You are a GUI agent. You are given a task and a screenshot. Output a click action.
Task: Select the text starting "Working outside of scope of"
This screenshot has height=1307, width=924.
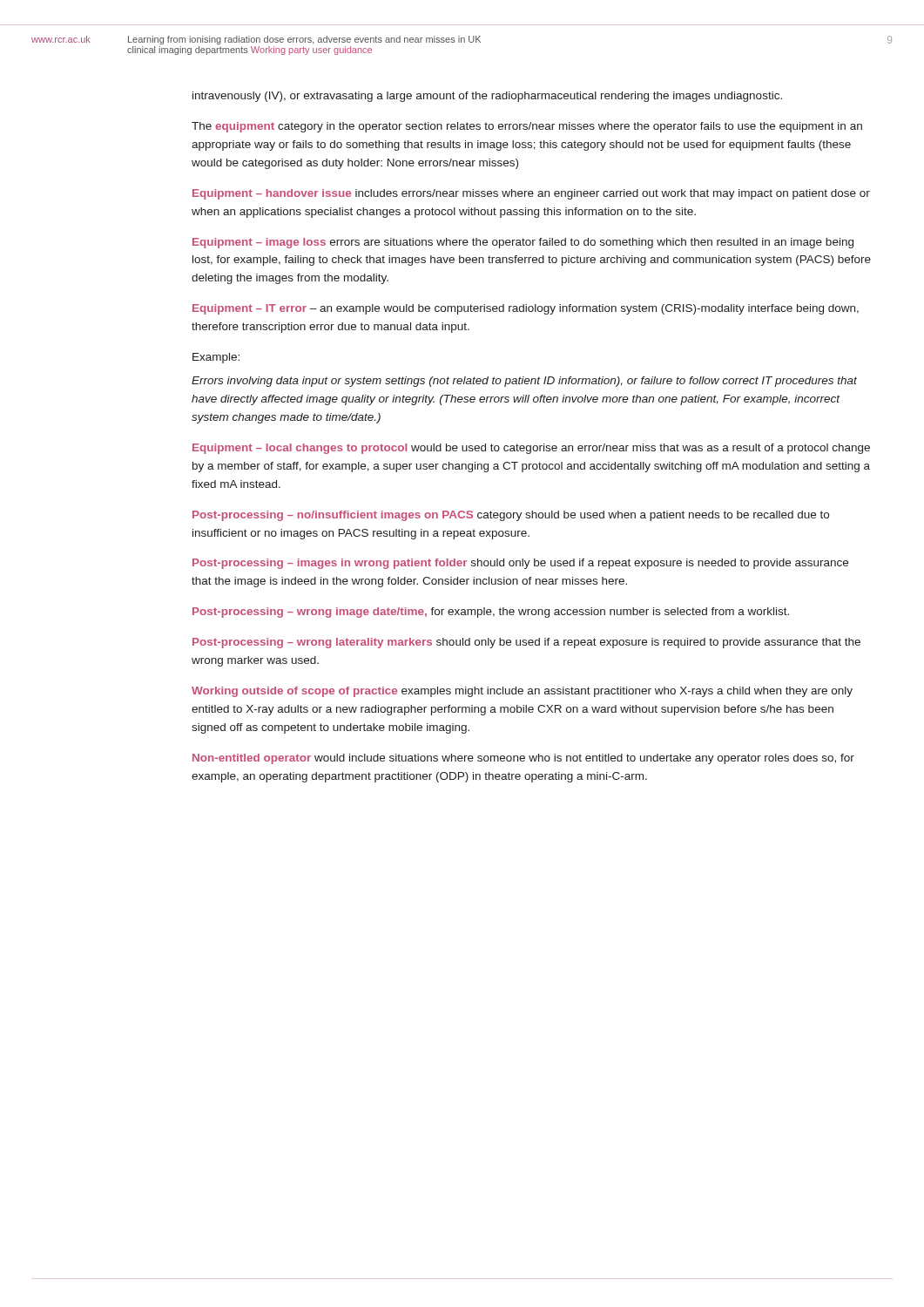[x=522, y=709]
